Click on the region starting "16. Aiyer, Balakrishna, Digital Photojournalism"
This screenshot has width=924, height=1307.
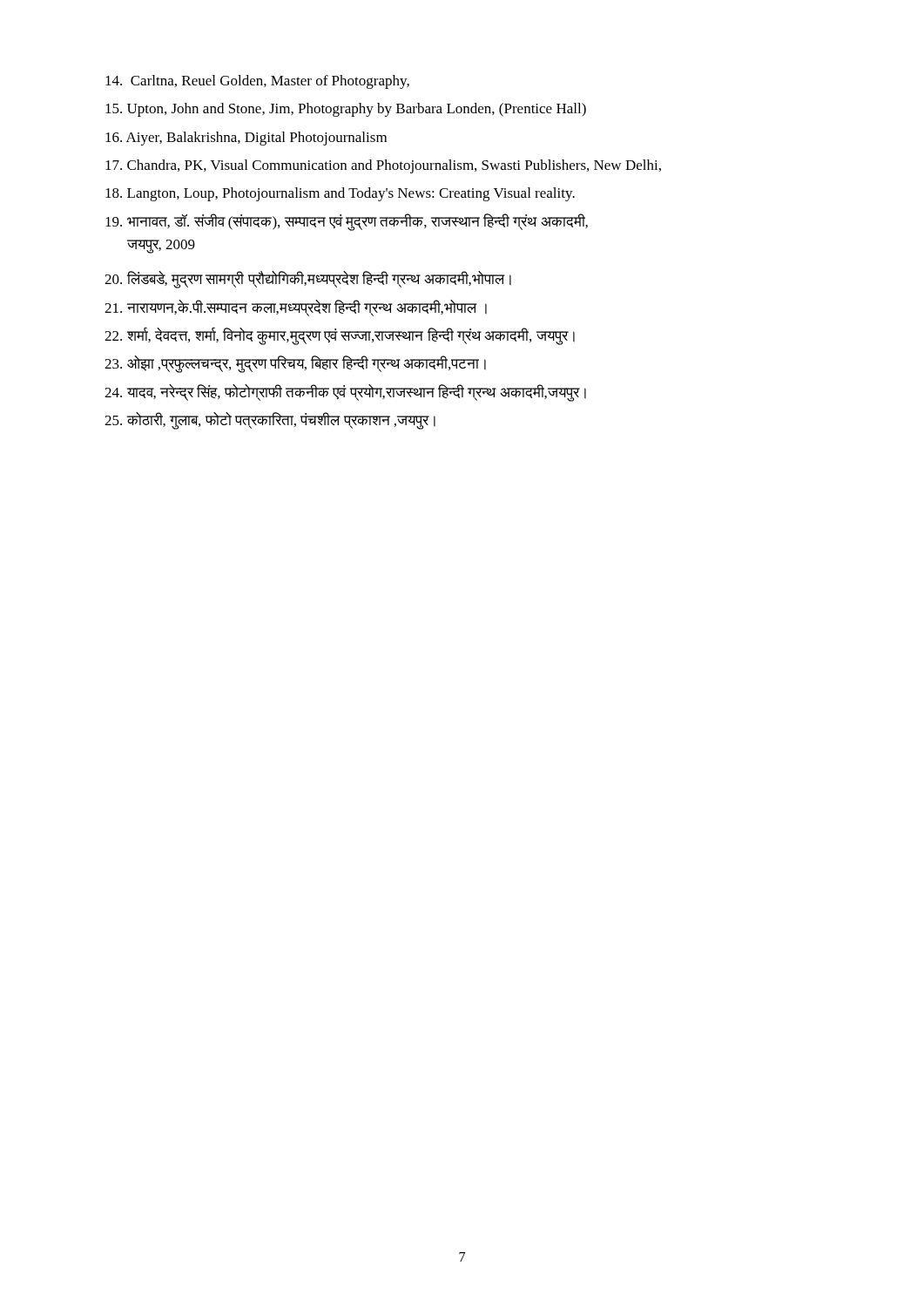(246, 137)
